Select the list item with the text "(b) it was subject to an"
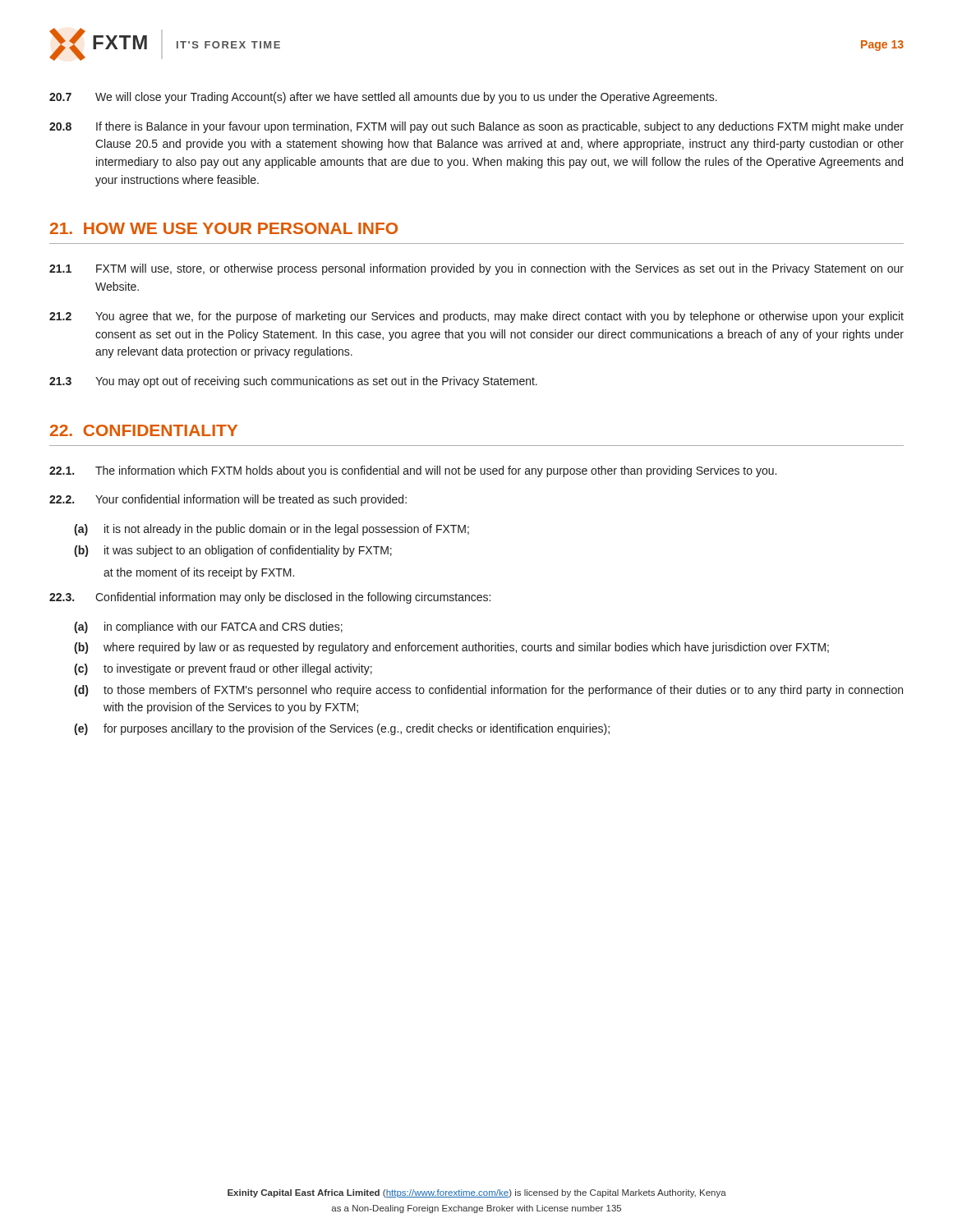953x1232 pixels. (233, 551)
